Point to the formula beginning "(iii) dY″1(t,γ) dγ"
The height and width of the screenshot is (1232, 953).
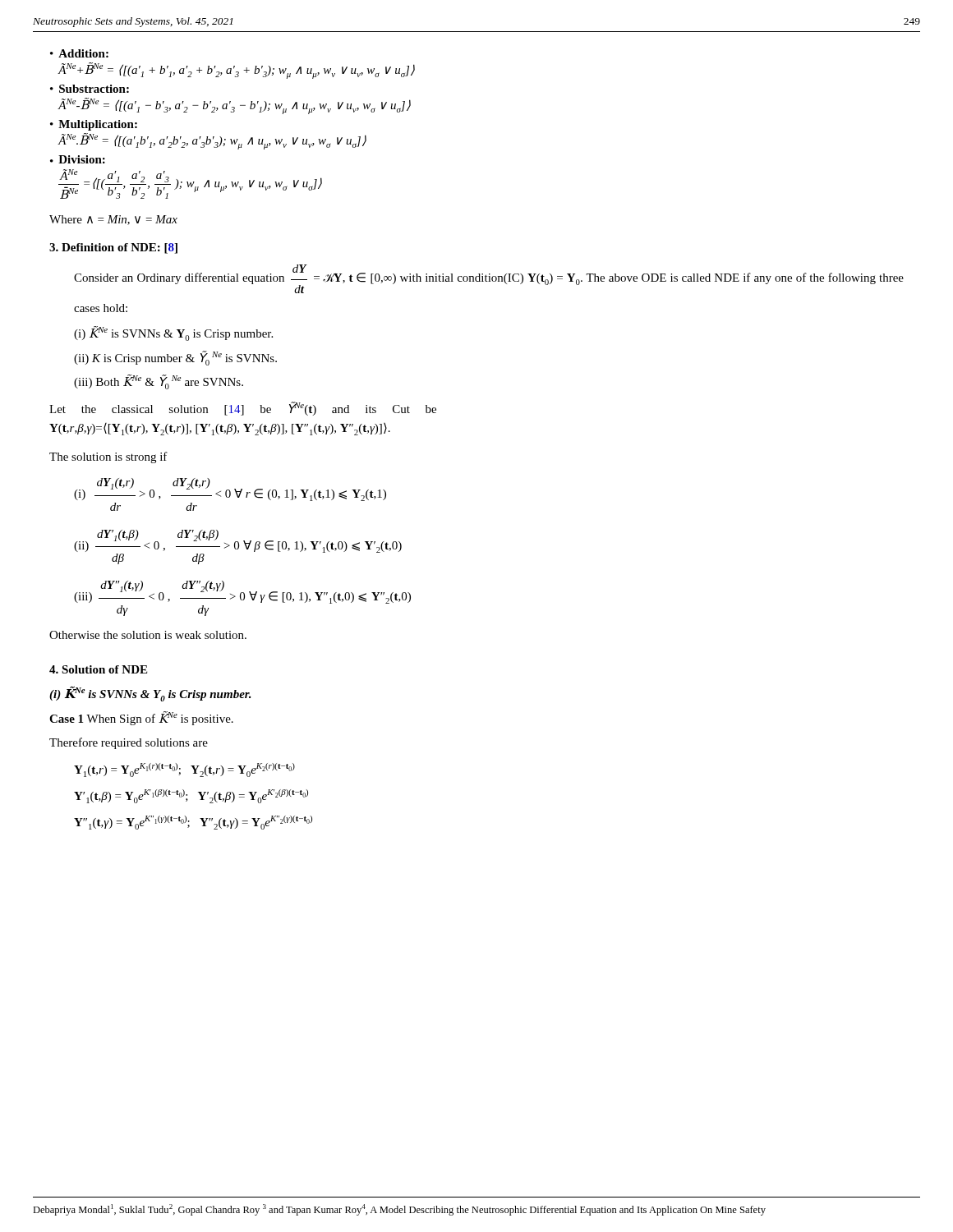[x=243, y=598]
